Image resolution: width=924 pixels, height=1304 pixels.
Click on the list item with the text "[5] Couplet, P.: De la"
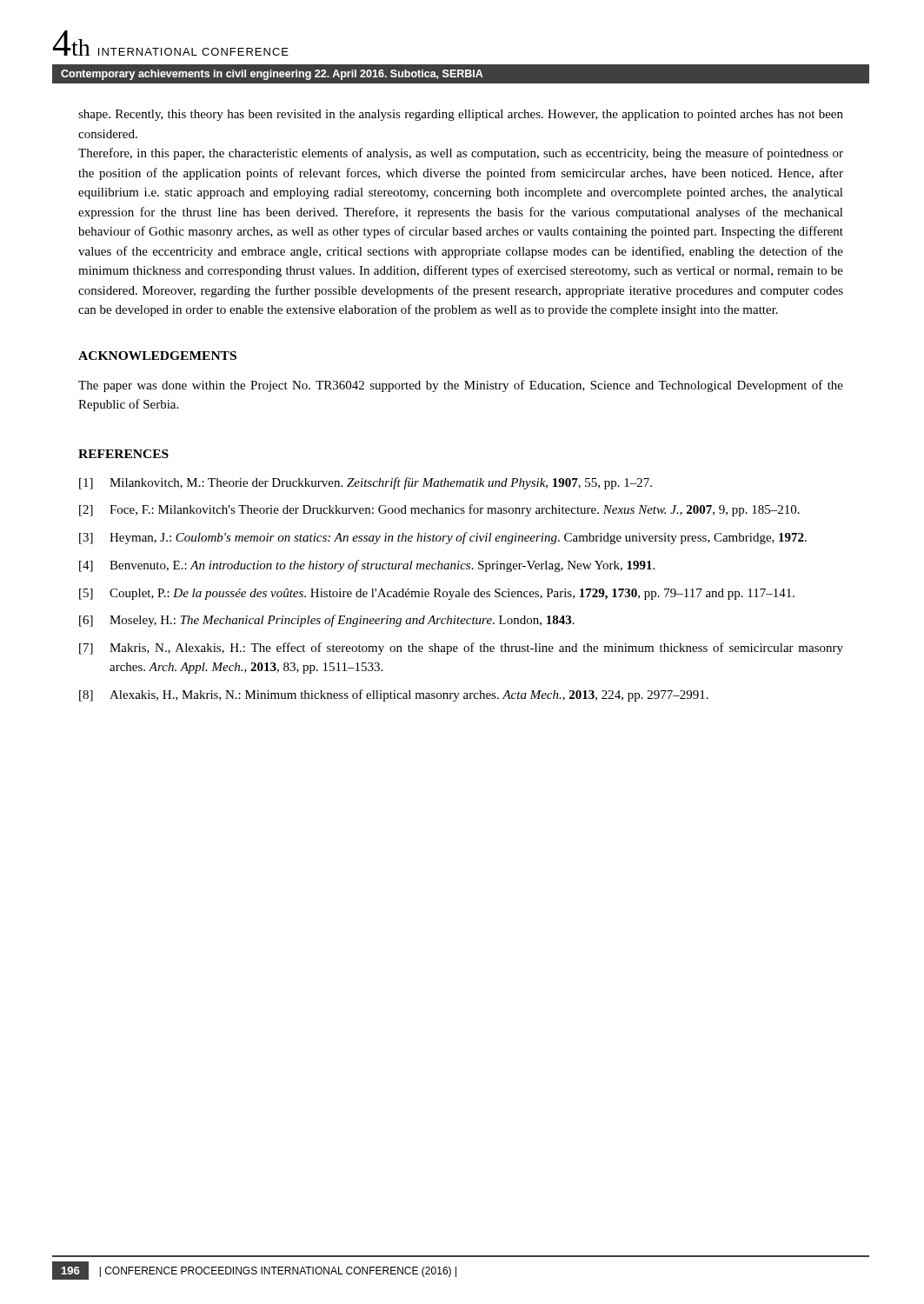pos(461,593)
